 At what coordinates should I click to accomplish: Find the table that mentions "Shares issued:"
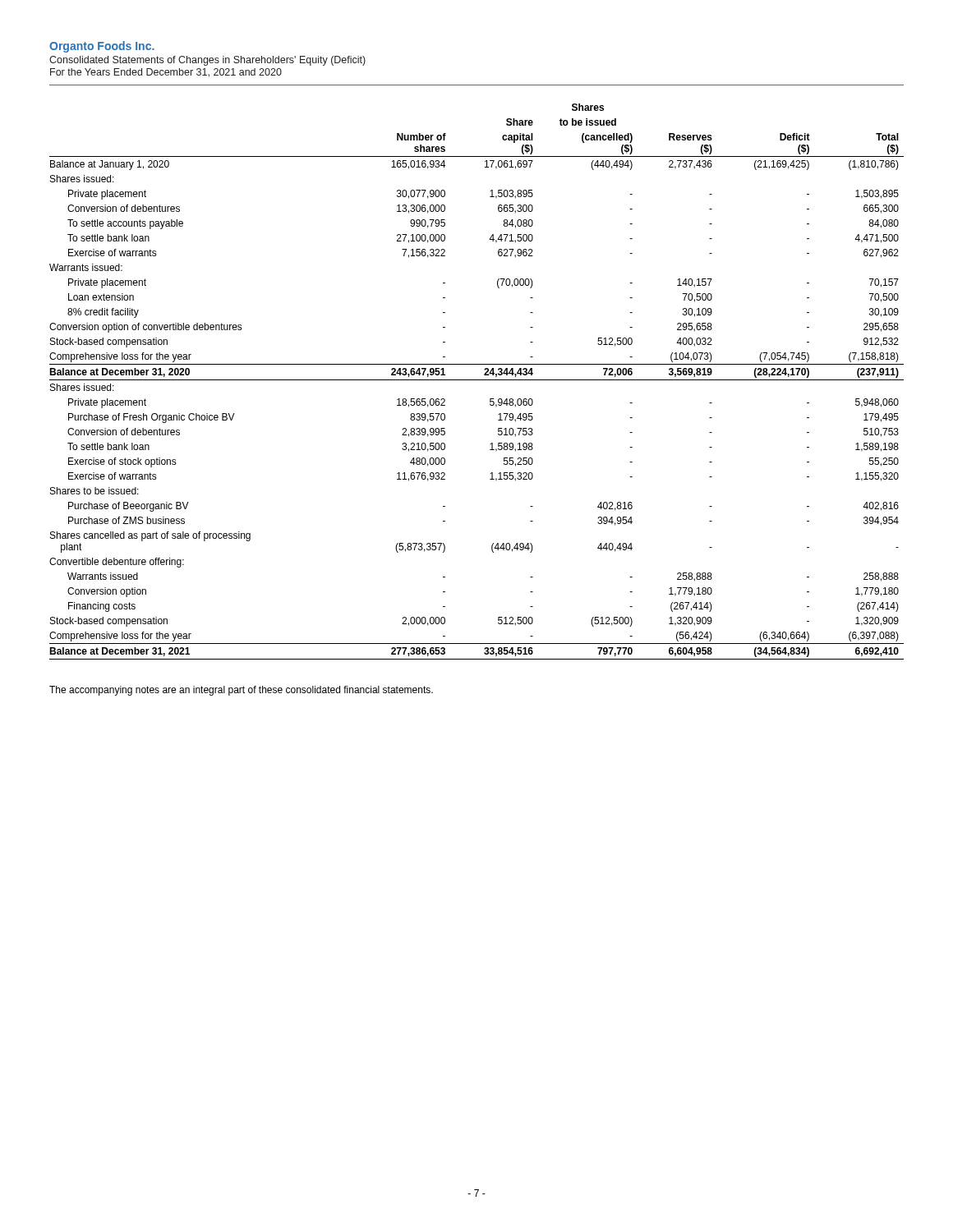pyautogui.click(x=476, y=380)
